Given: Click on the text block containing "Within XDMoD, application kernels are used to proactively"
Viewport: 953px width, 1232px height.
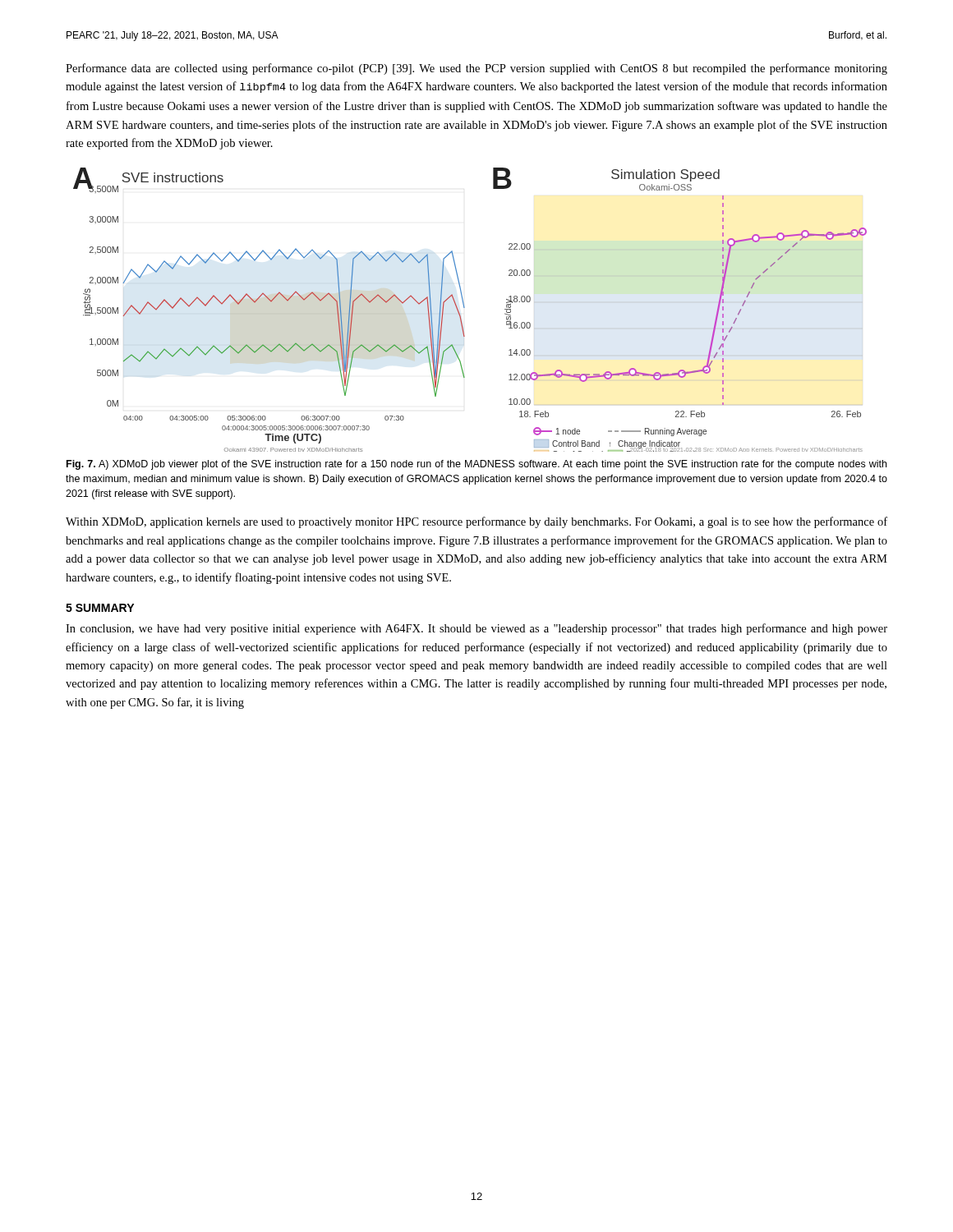Looking at the screenshot, I should click(476, 550).
